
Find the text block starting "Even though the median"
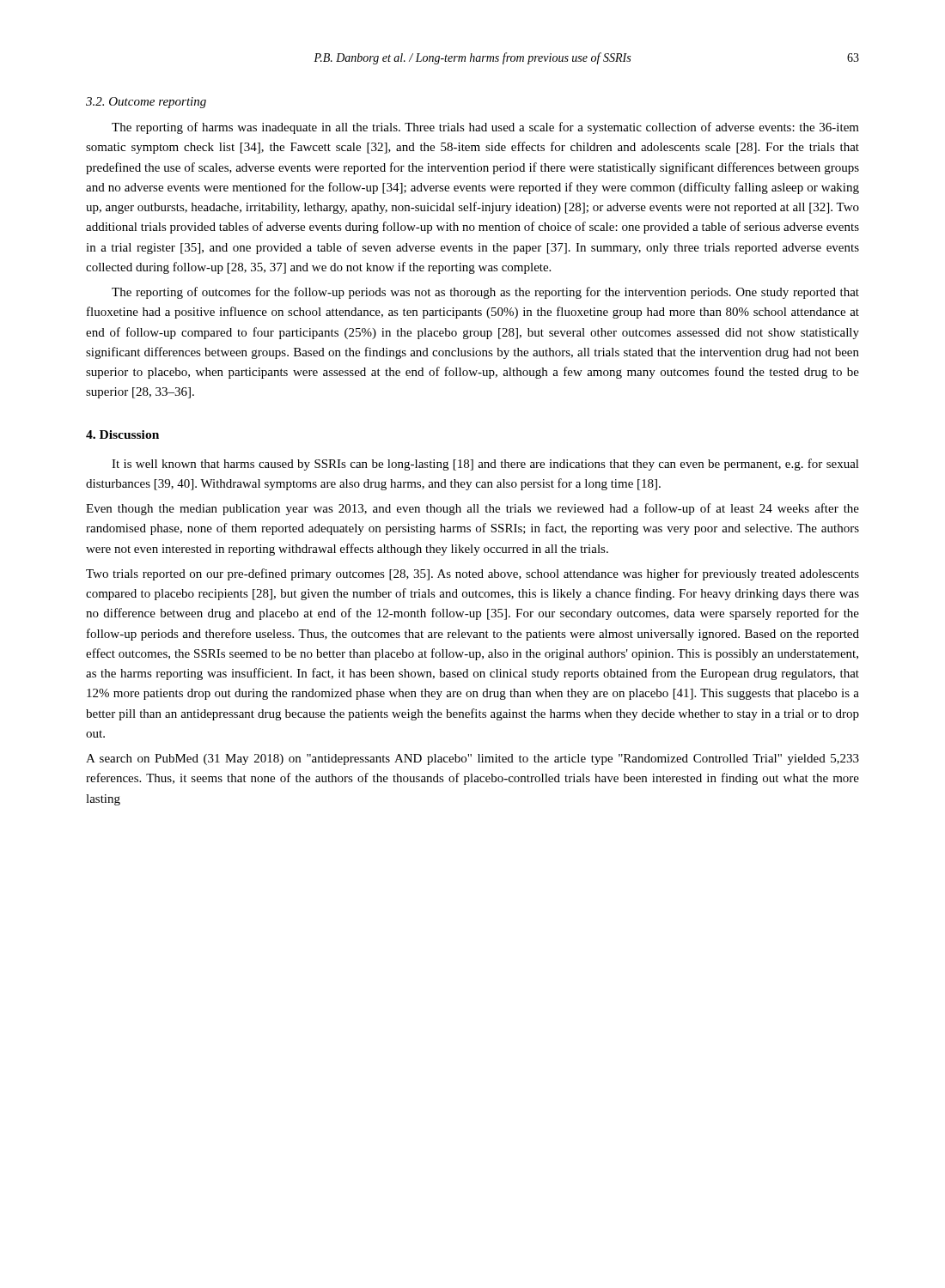tap(472, 529)
